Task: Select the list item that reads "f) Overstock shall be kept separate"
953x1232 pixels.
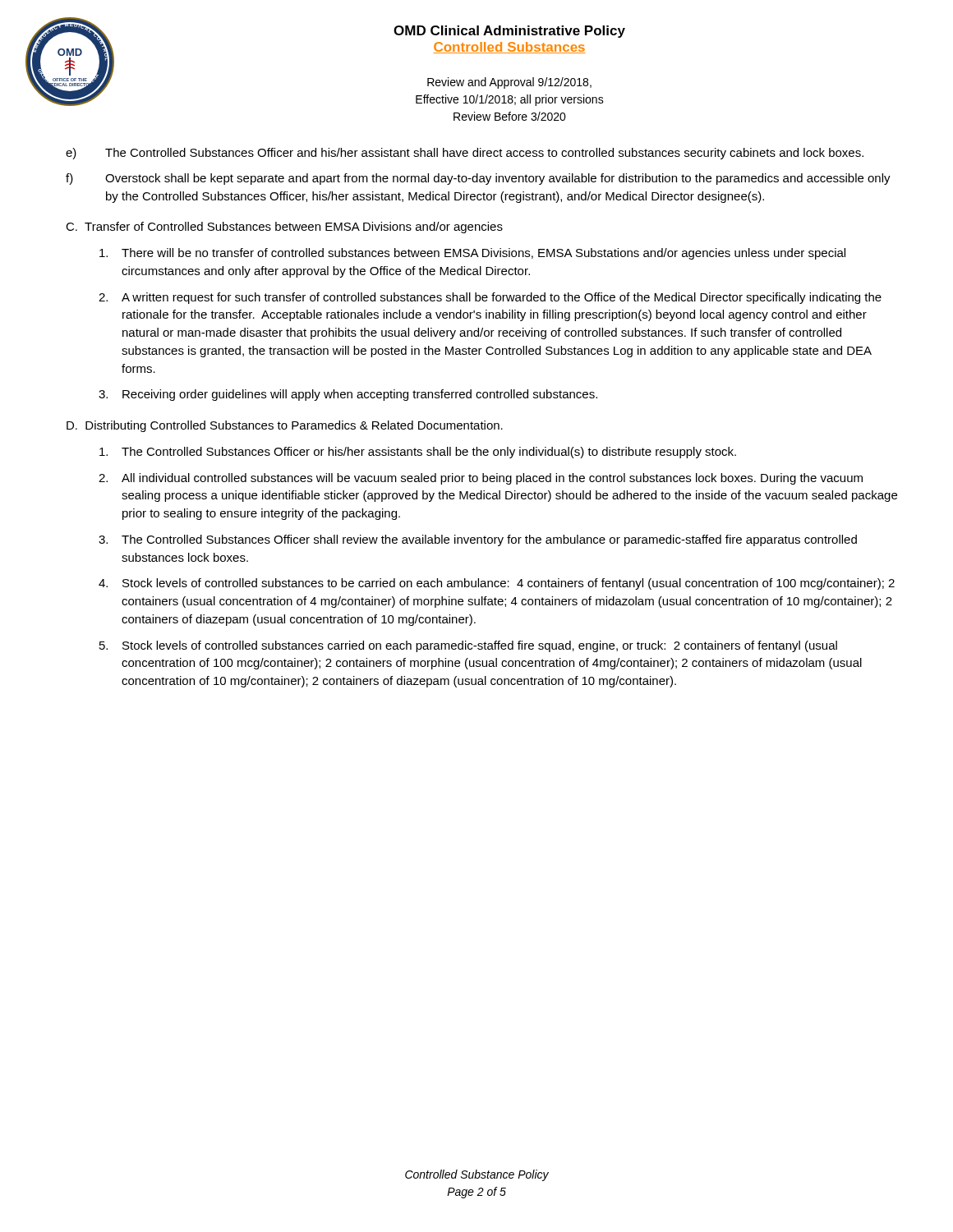Action: [483, 187]
